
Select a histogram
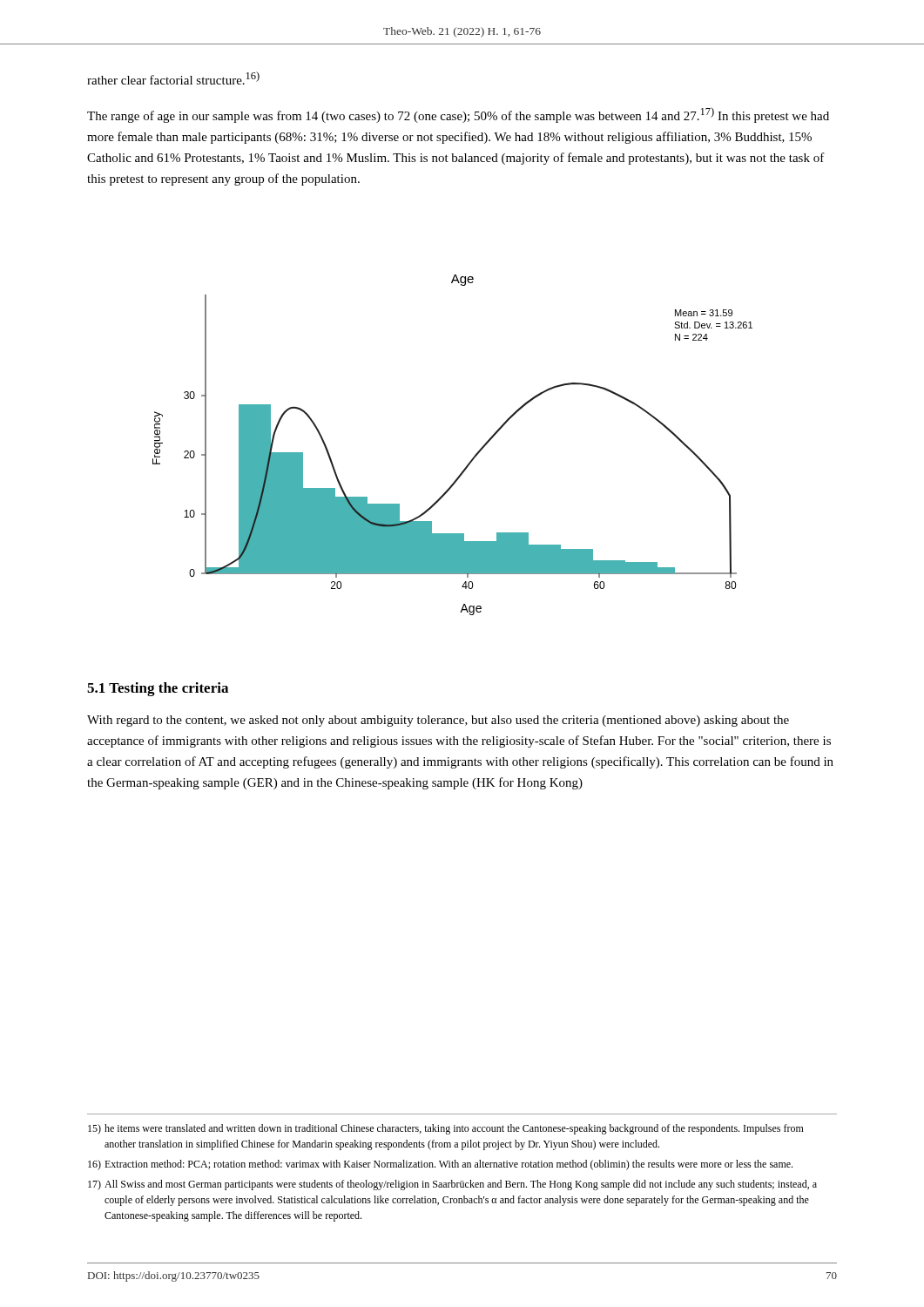pyautogui.click(x=462, y=451)
